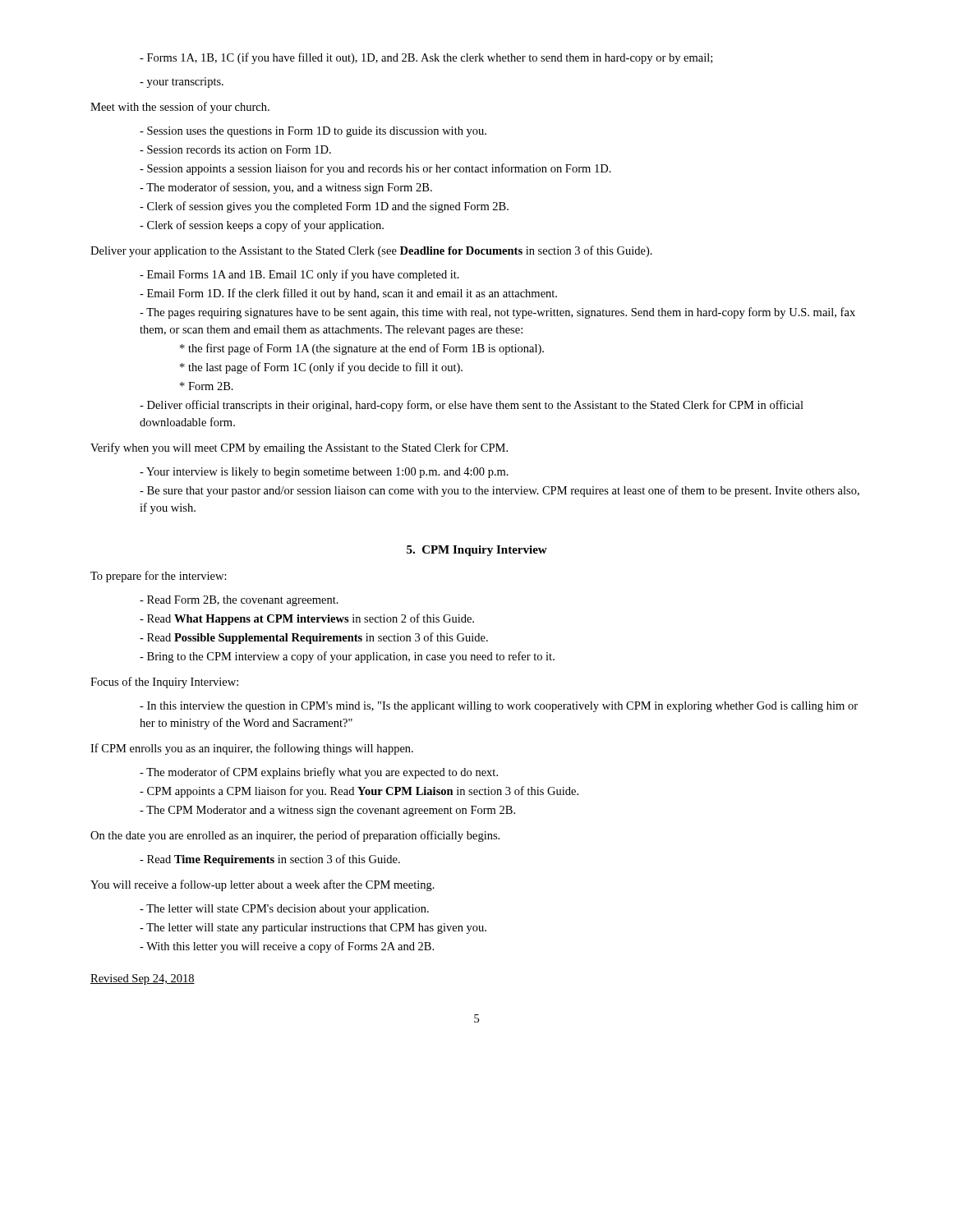The image size is (953, 1232).
Task: Navigate to the block starting "Deliver official transcripts in their"
Action: coord(472,414)
